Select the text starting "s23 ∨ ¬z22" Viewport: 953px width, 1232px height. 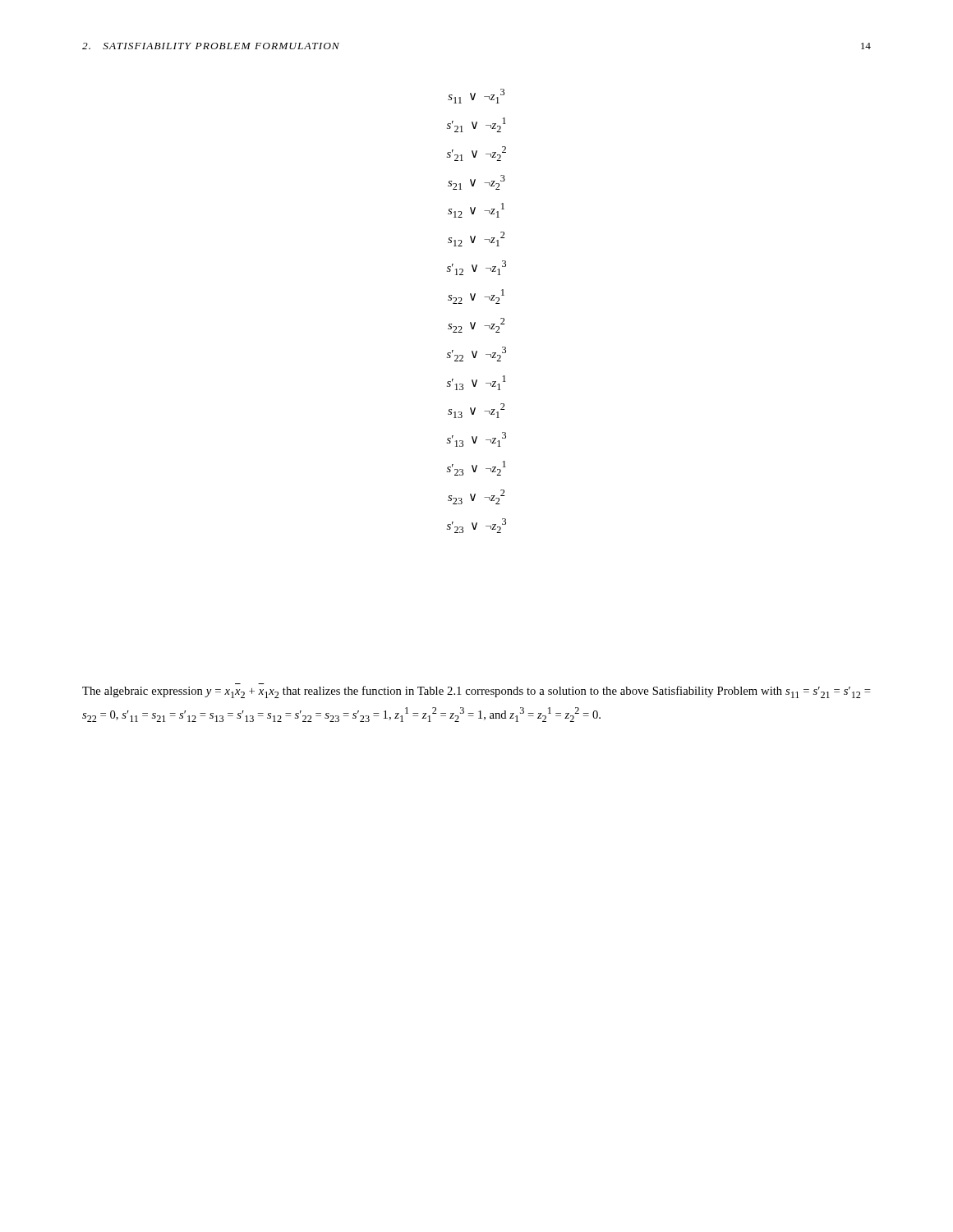pos(476,497)
